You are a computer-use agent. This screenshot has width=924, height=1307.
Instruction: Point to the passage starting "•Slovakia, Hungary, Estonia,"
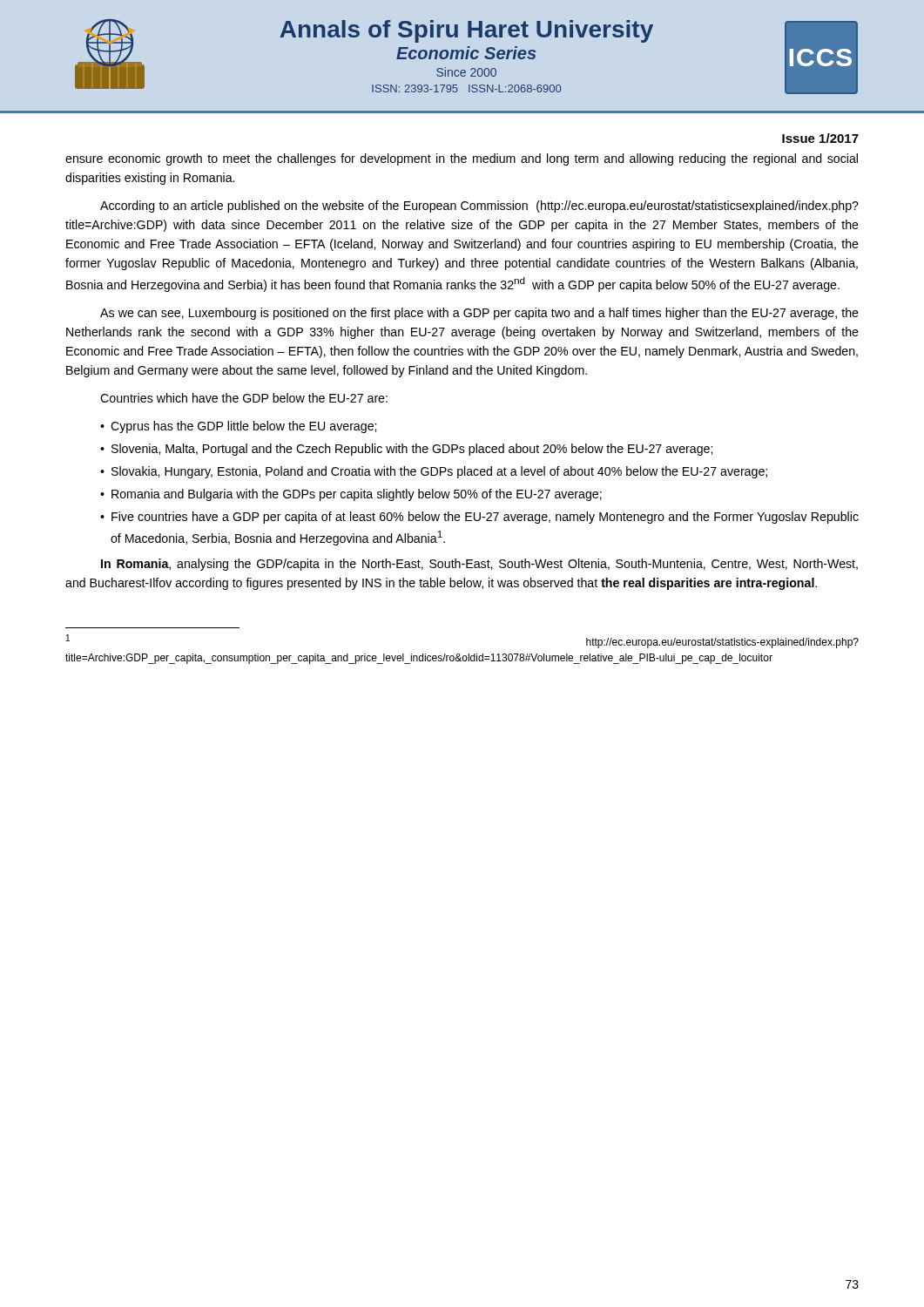pos(479,471)
